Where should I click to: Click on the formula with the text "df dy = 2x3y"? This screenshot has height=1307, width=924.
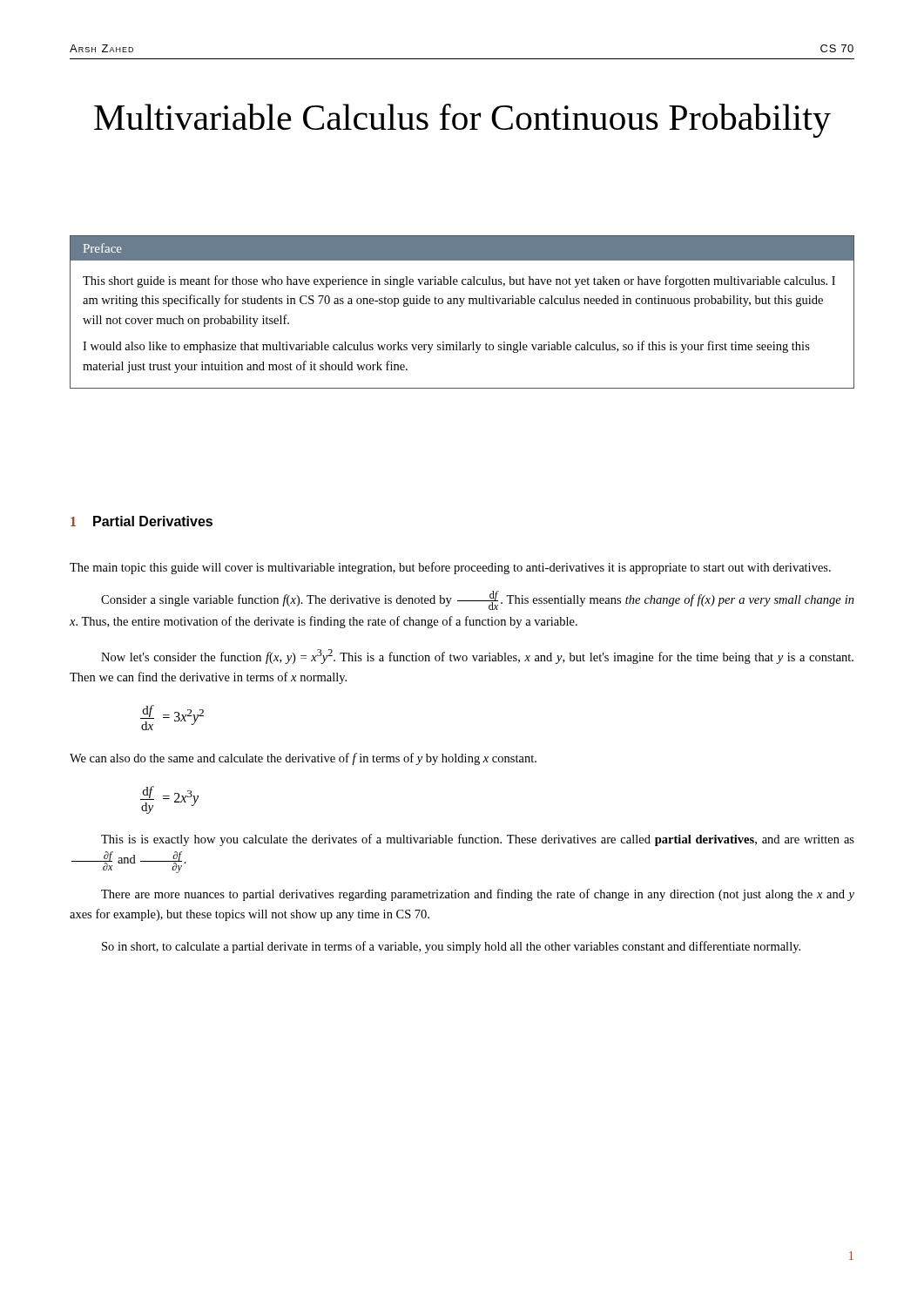[x=169, y=799]
